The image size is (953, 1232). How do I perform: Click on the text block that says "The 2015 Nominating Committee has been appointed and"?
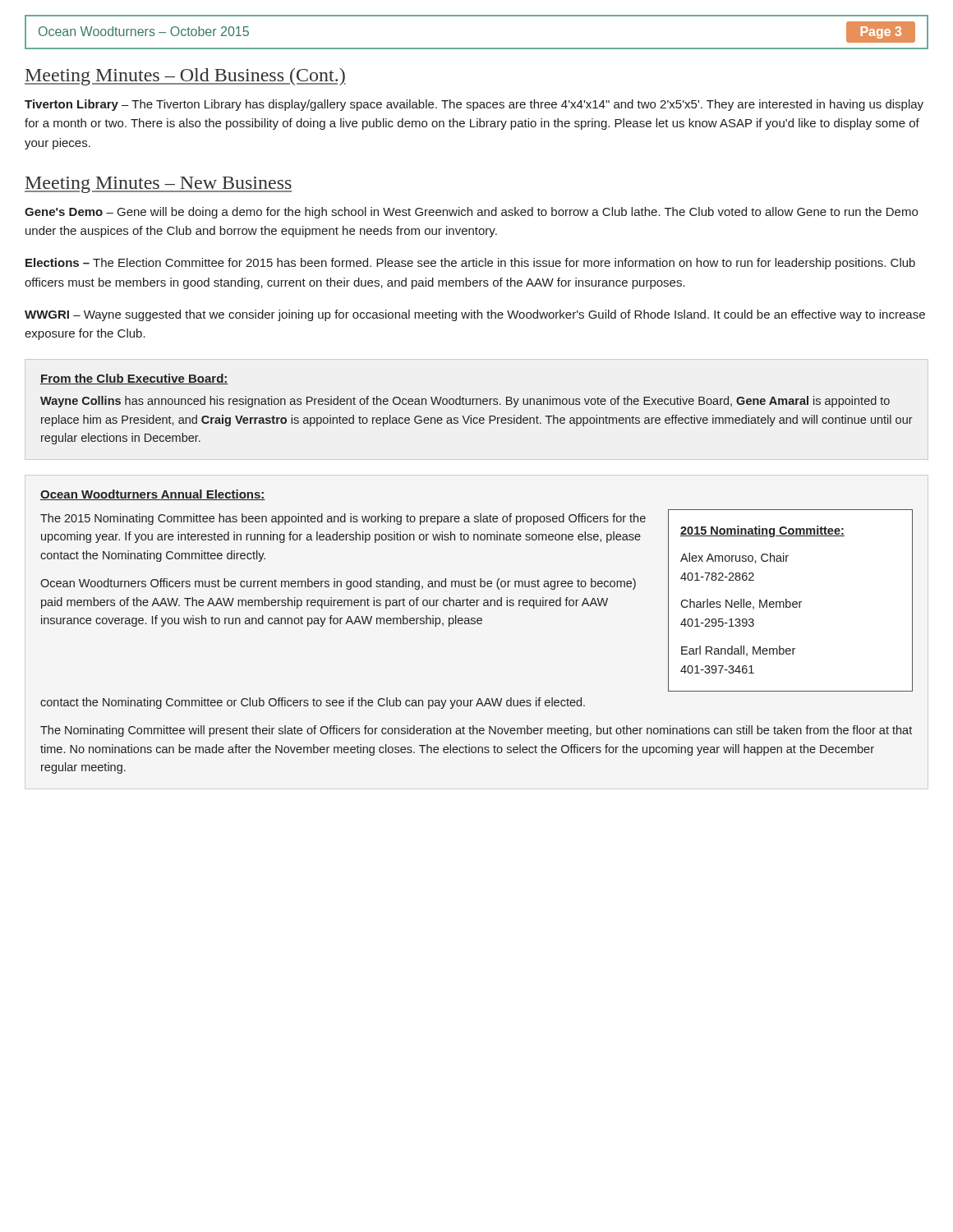343,536
